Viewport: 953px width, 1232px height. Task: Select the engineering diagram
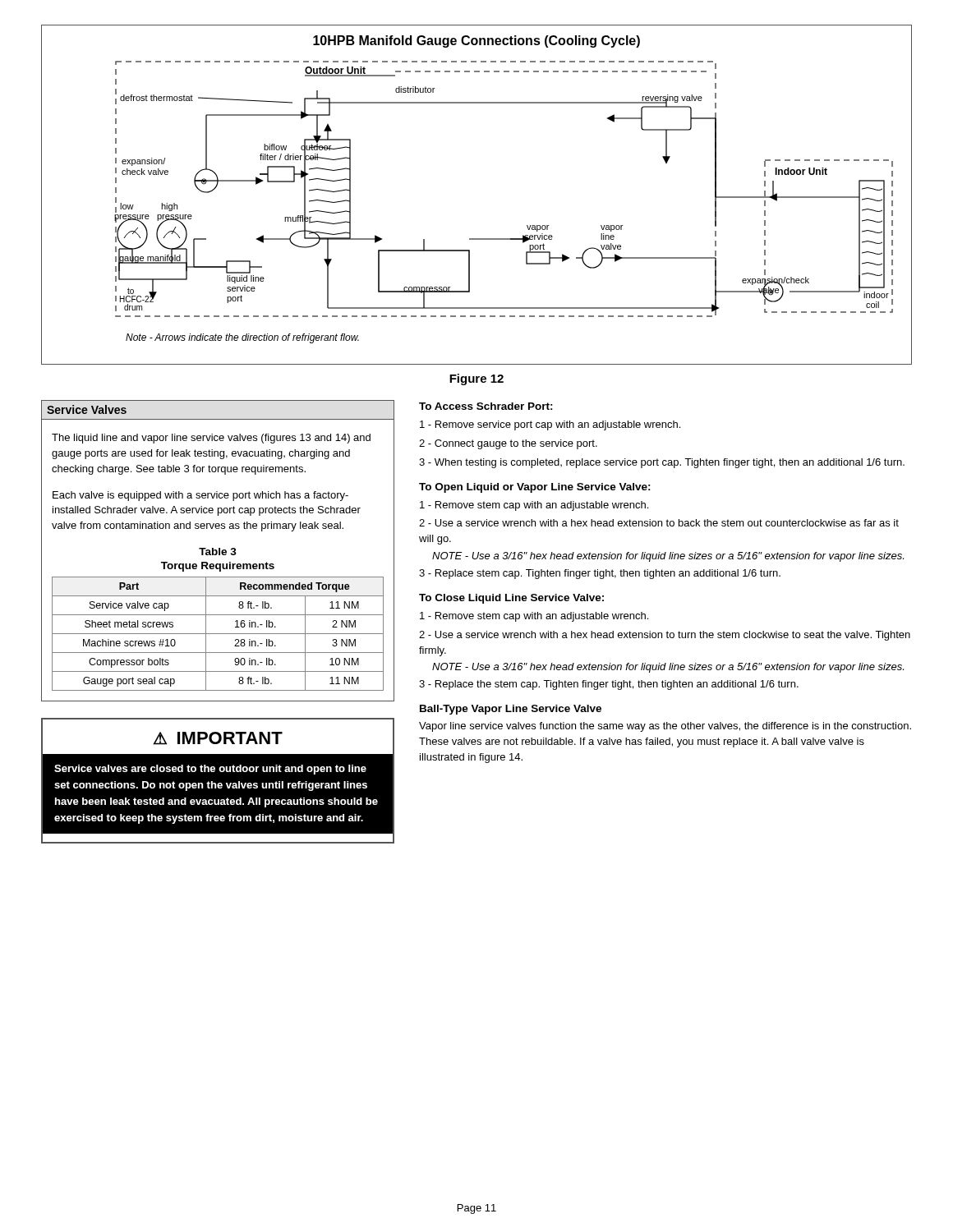click(476, 195)
